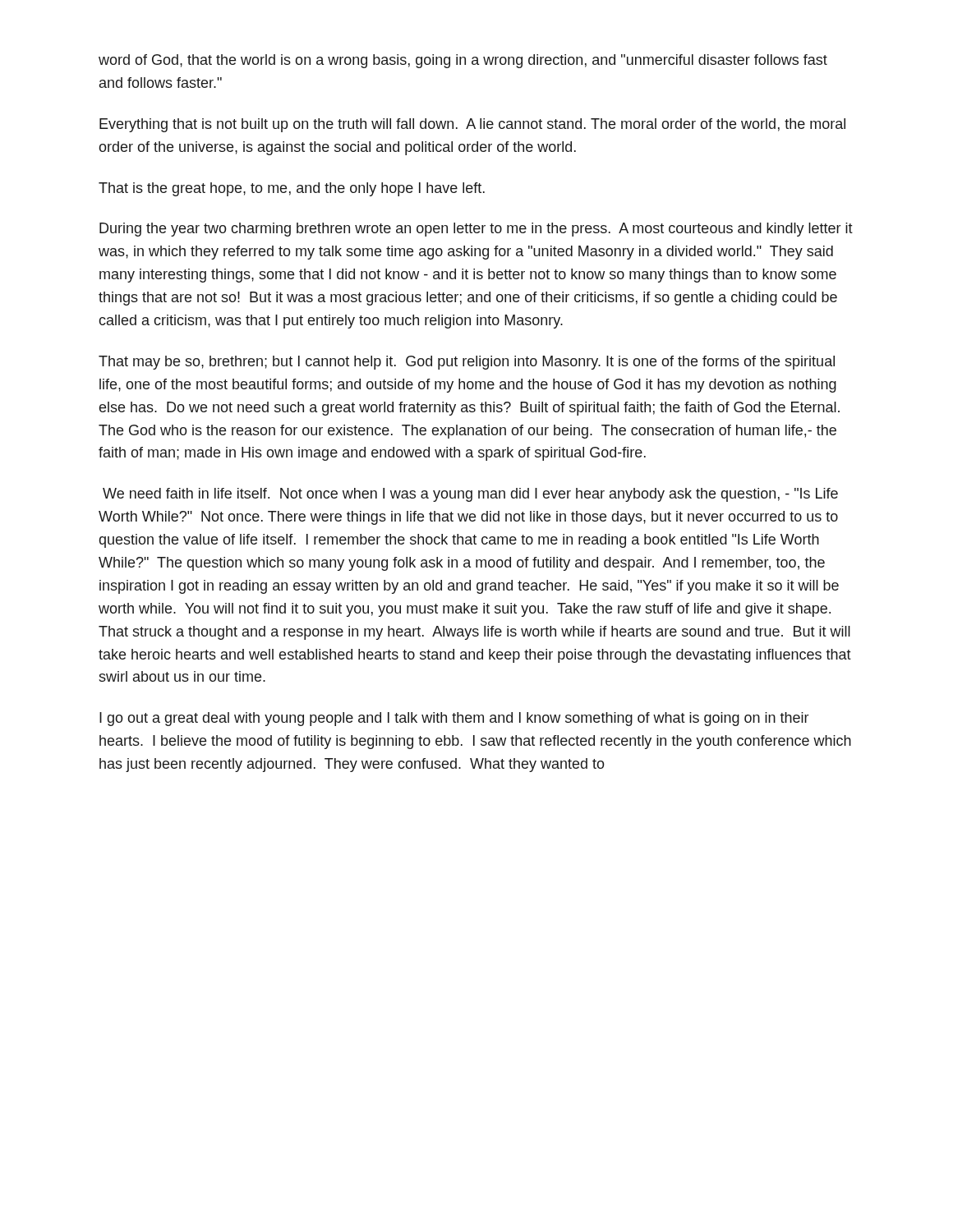Click the passage that begins "We need faith in life itself."
The height and width of the screenshot is (1232, 953).
pos(475,586)
